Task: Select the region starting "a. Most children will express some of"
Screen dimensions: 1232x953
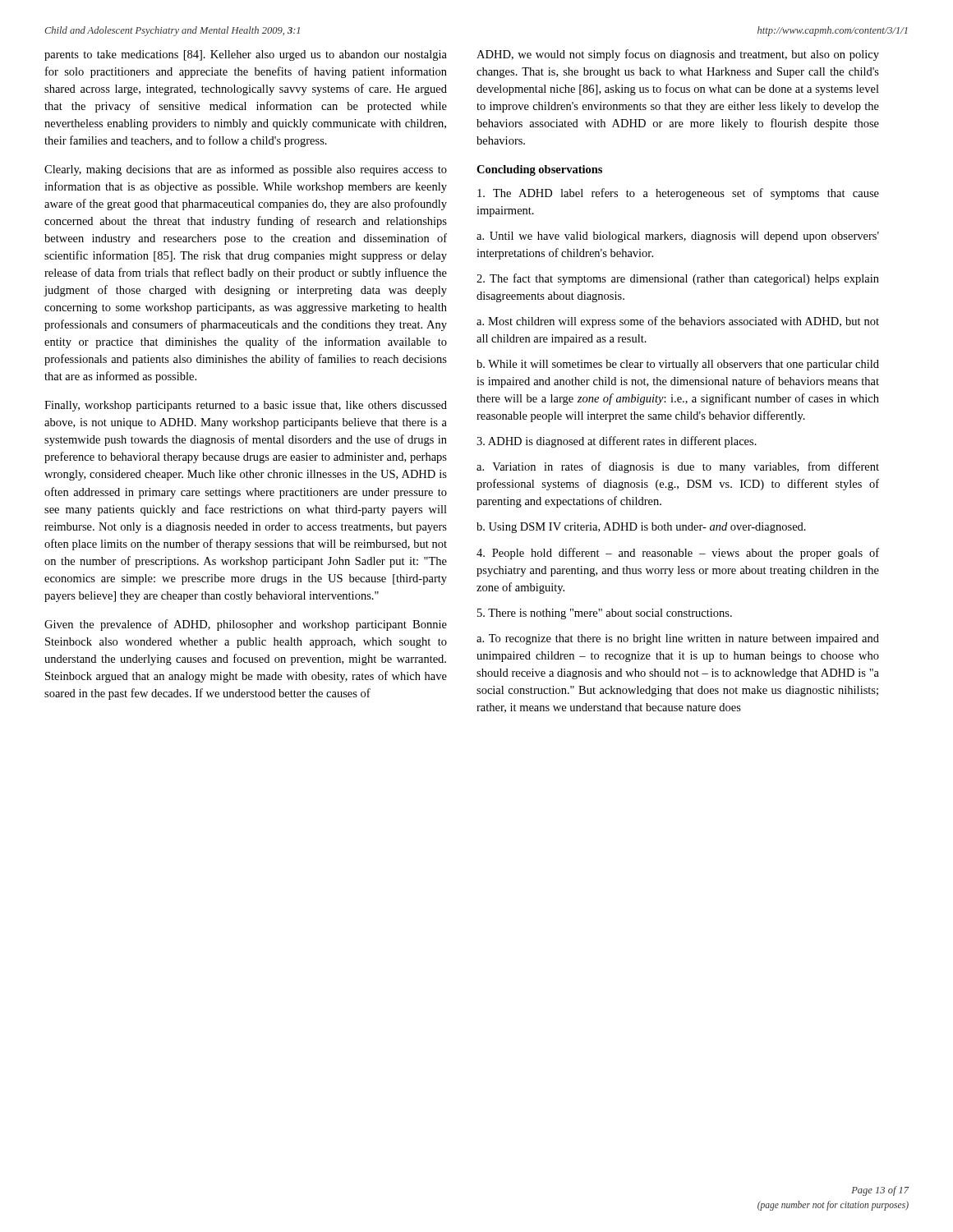Action: click(678, 330)
